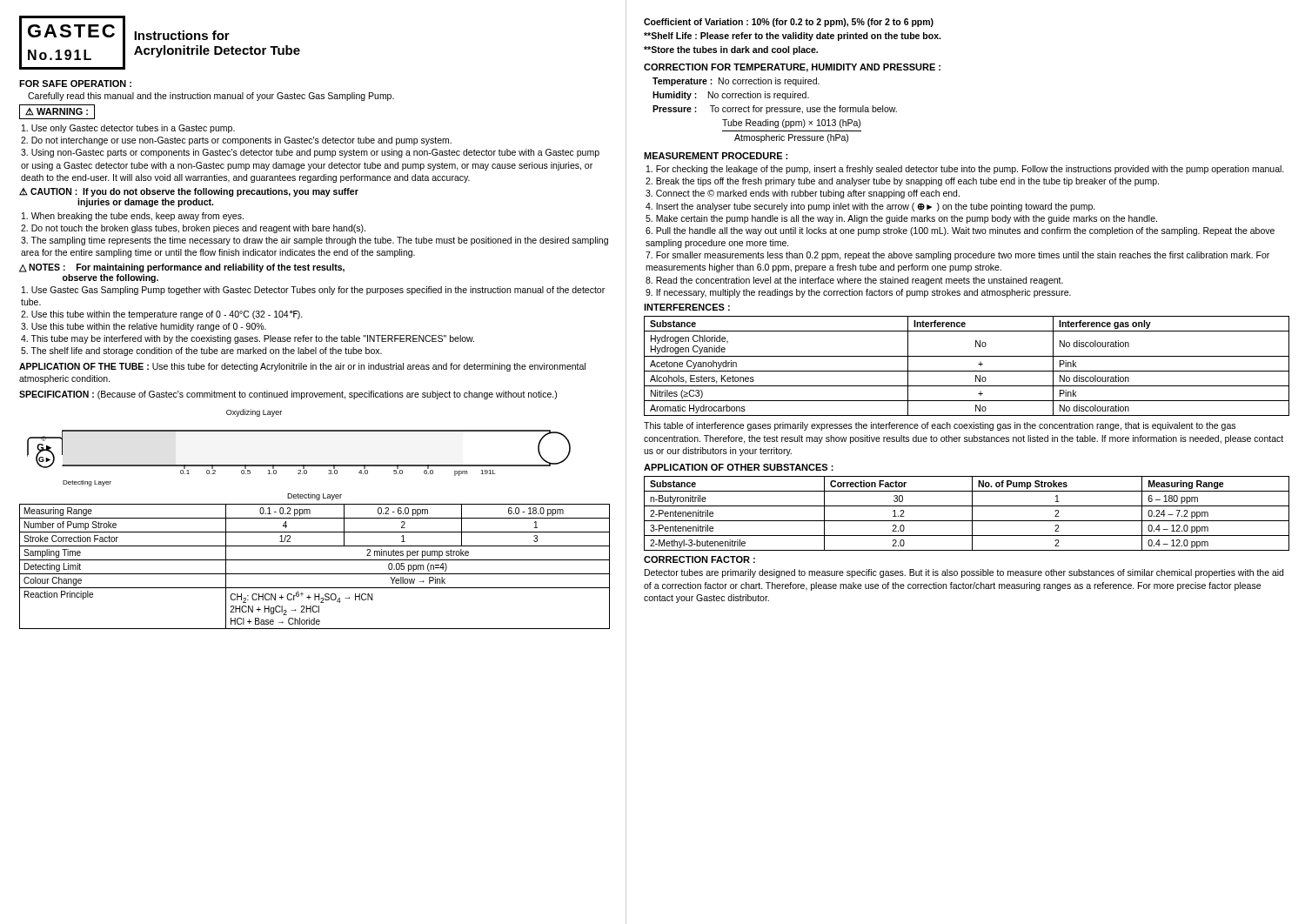Click on the text block starting "9. If necessary, multiply the"
Image resolution: width=1305 pixels, height=924 pixels.
858,292
